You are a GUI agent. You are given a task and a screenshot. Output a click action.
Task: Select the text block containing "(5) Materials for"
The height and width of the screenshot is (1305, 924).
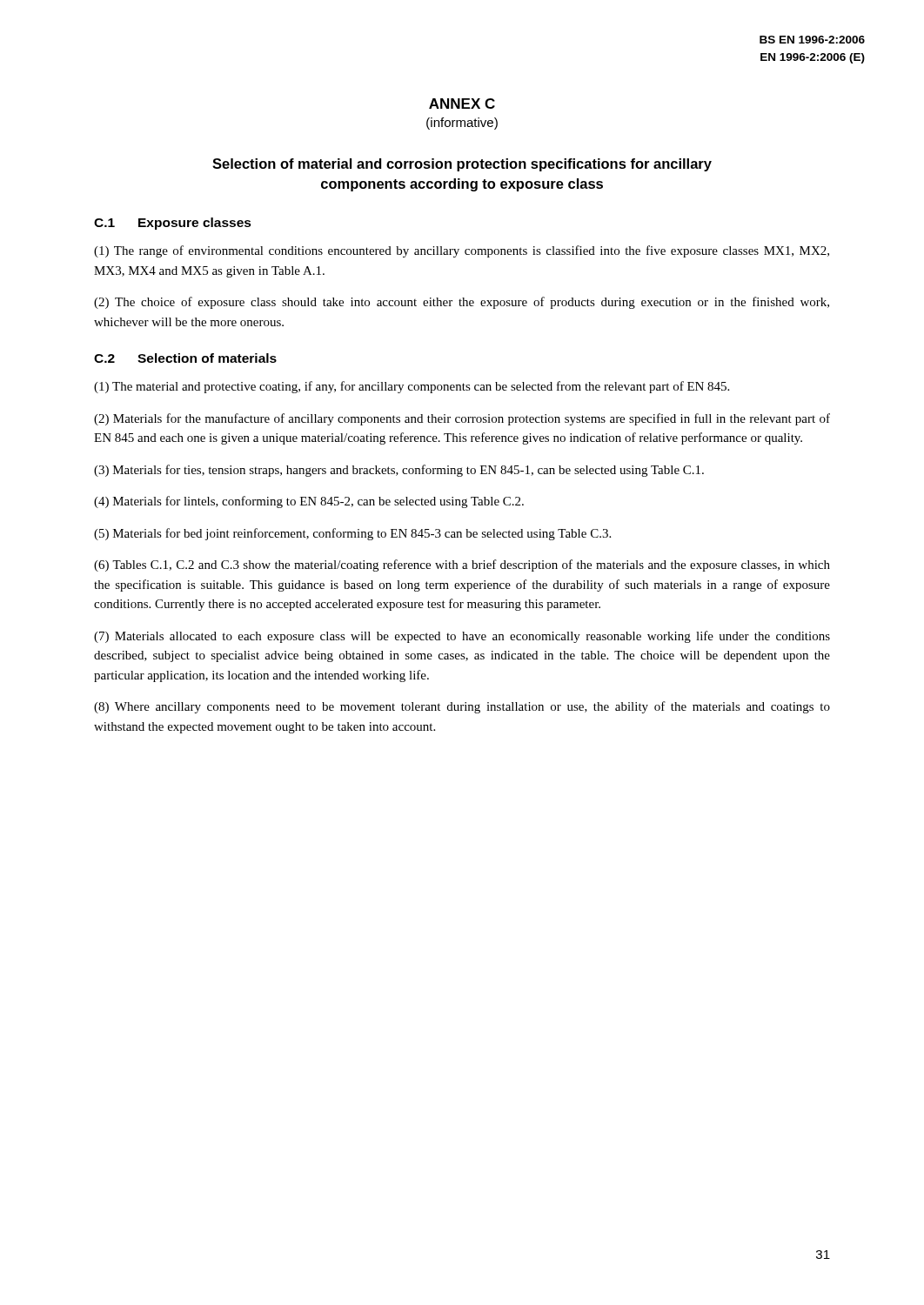point(353,533)
